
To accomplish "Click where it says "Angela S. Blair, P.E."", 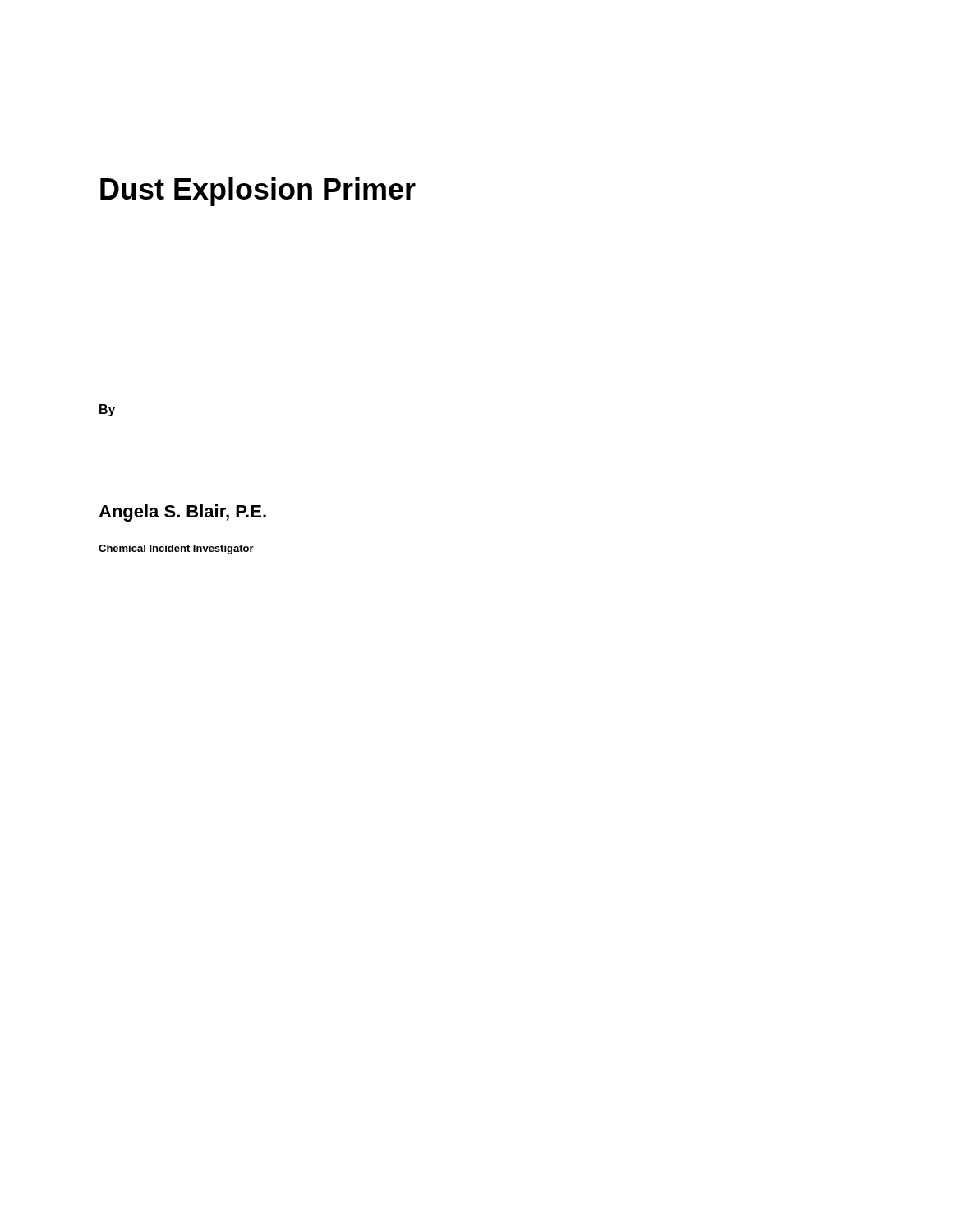I will coord(183,511).
